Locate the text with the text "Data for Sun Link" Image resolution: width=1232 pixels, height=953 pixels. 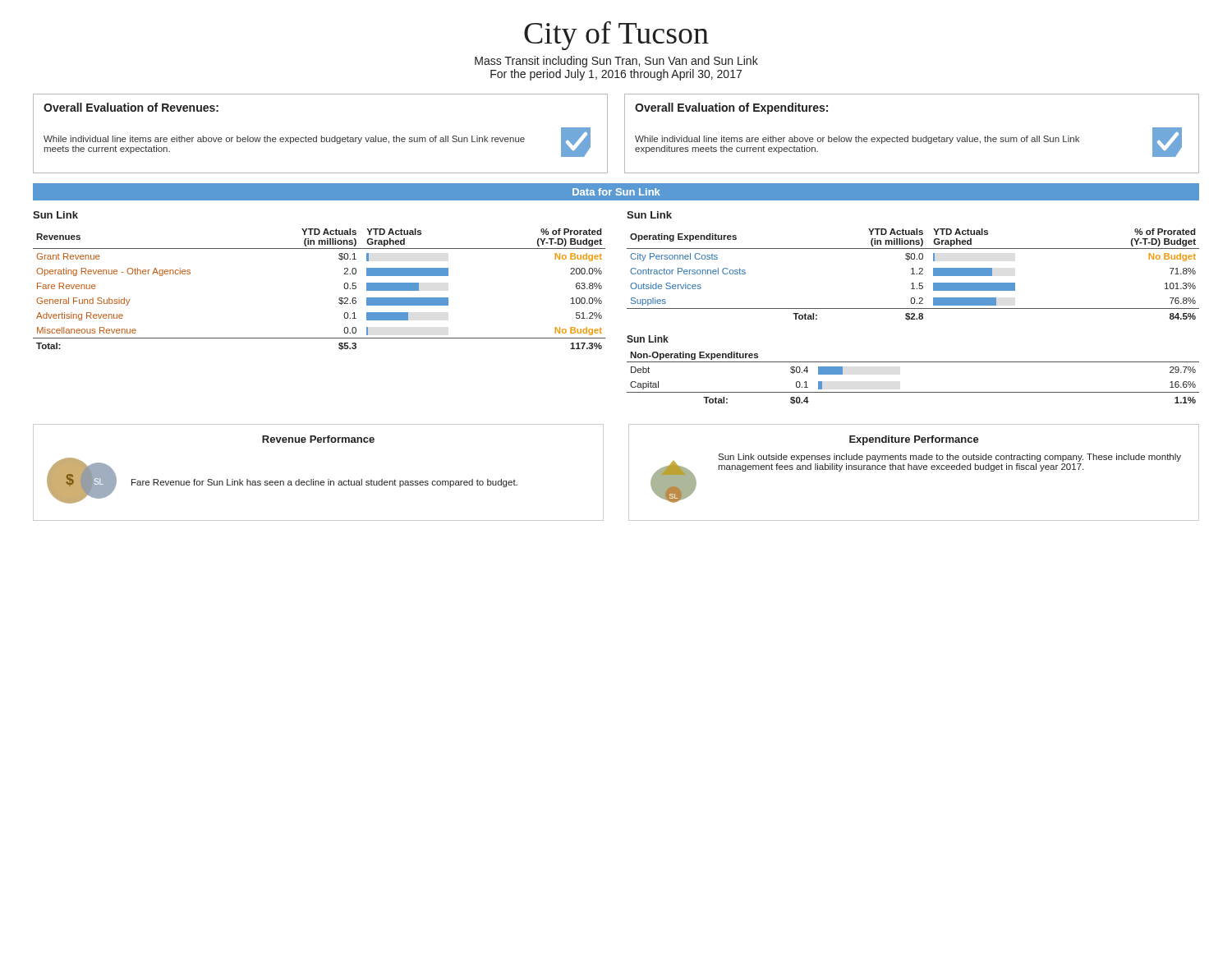tap(616, 192)
